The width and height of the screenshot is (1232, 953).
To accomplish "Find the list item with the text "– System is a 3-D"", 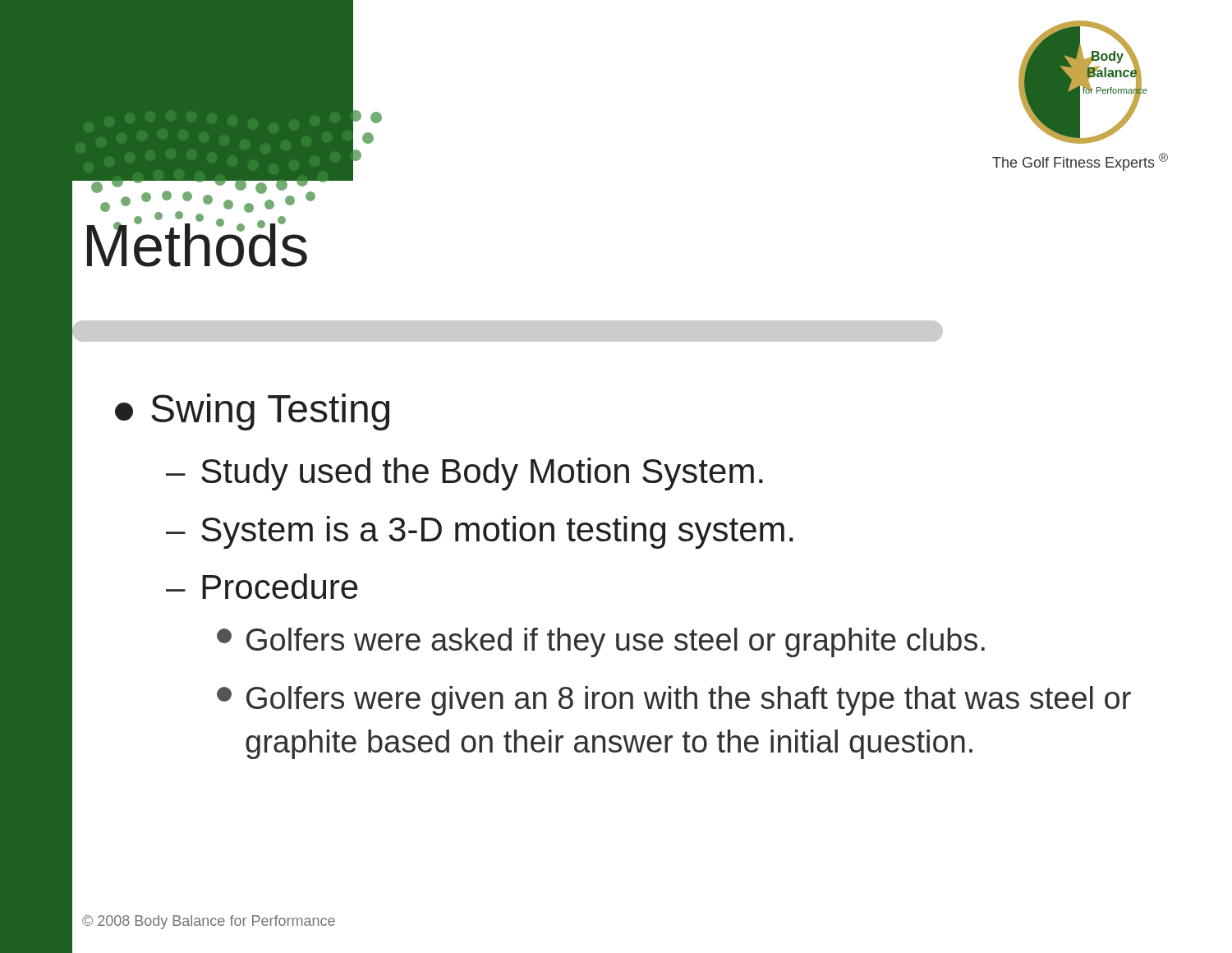I will click(481, 530).
